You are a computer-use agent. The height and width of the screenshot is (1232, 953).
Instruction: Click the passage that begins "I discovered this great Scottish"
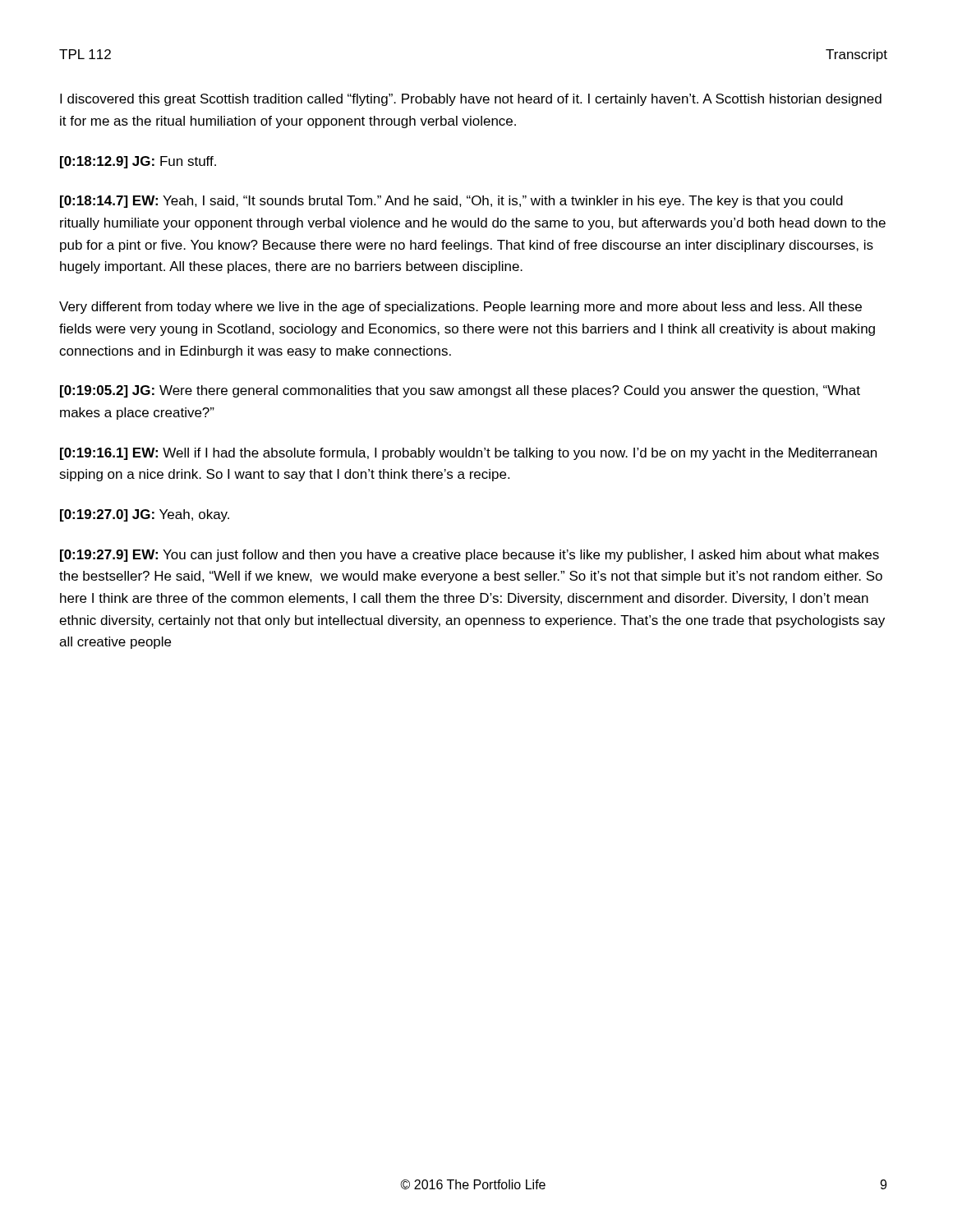pyautogui.click(x=471, y=110)
